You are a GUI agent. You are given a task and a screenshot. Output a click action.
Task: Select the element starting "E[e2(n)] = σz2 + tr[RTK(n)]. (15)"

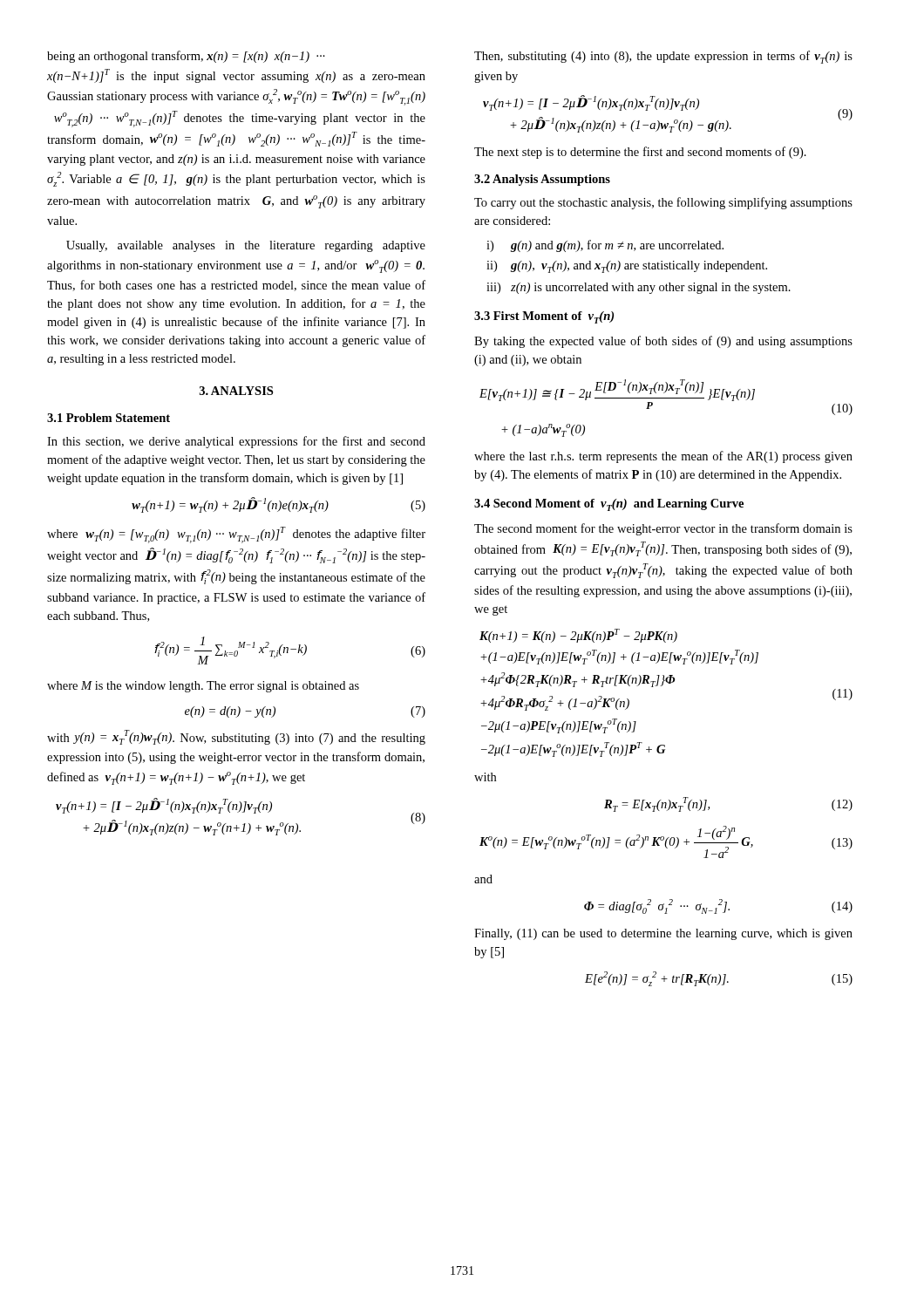tap(663, 979)
